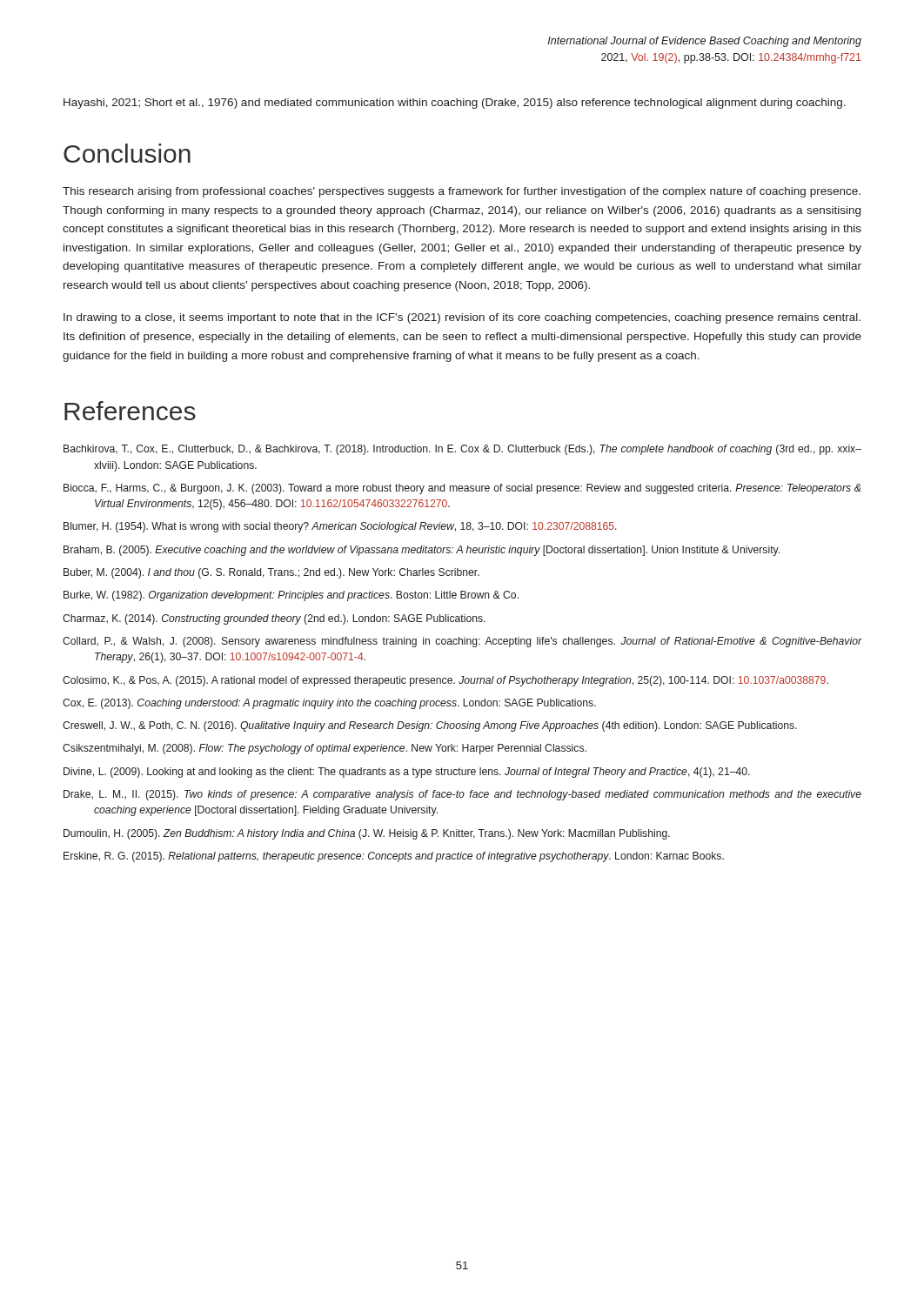Image resolution: width=924 pixels, height=1305 pixels.
Task: Locate the element starting "Drake, L. M., II. (2015). Two kinds of"
Action: tap(462, 802)
